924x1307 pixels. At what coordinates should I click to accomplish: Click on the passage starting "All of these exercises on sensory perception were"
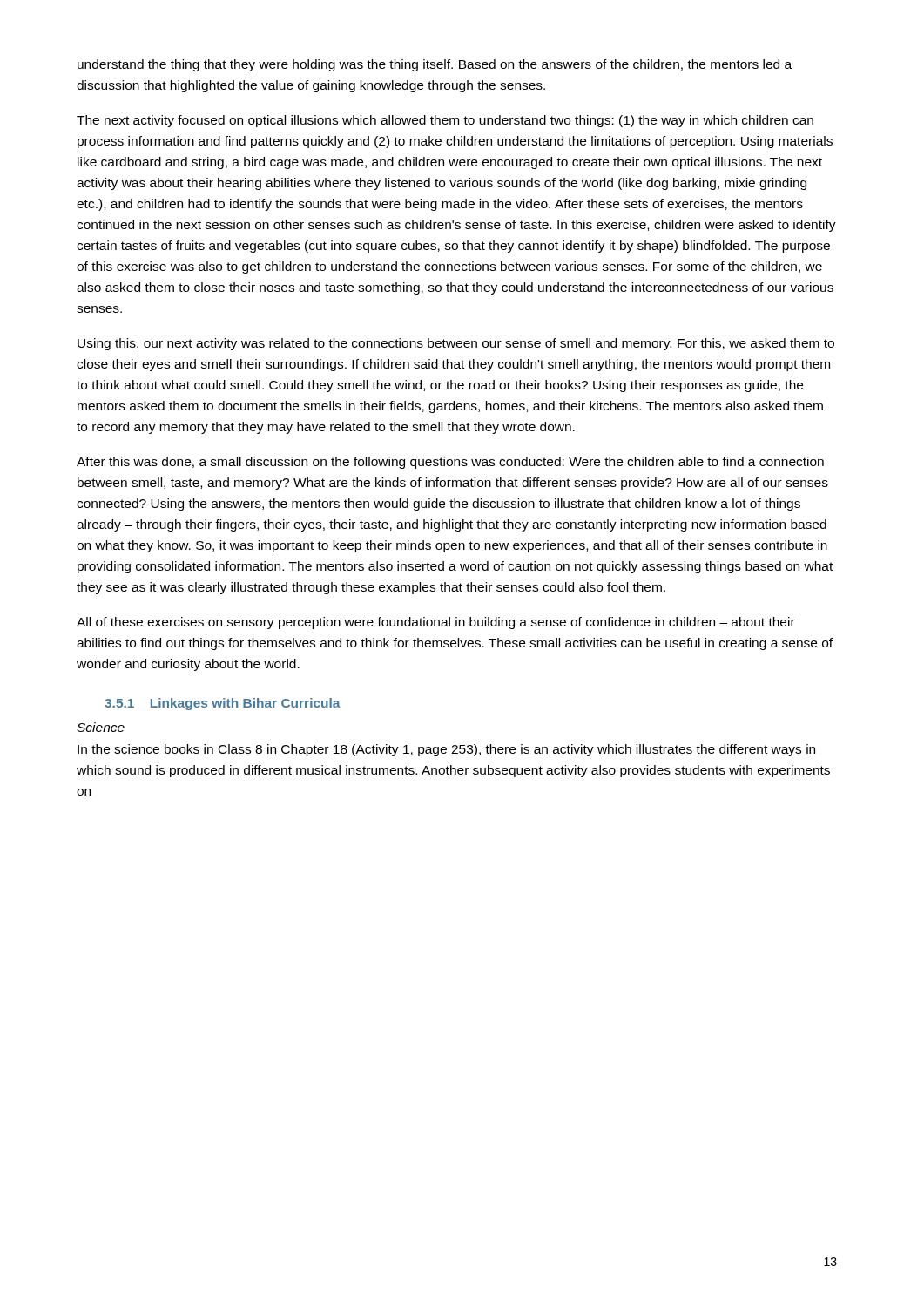tap(455, 643)
